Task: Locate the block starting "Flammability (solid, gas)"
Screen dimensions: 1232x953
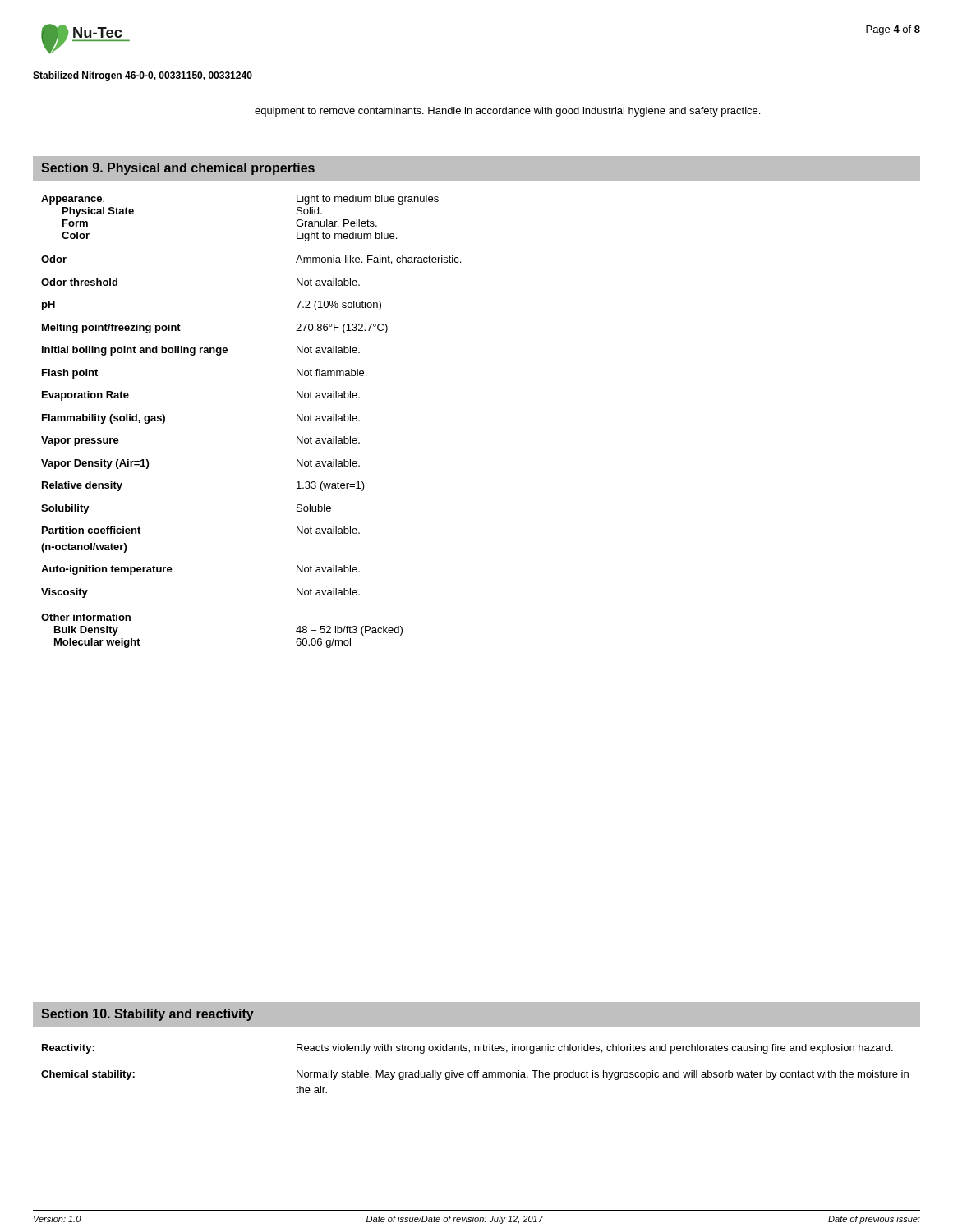Action: pyautogui.click(x=101, y=418)
